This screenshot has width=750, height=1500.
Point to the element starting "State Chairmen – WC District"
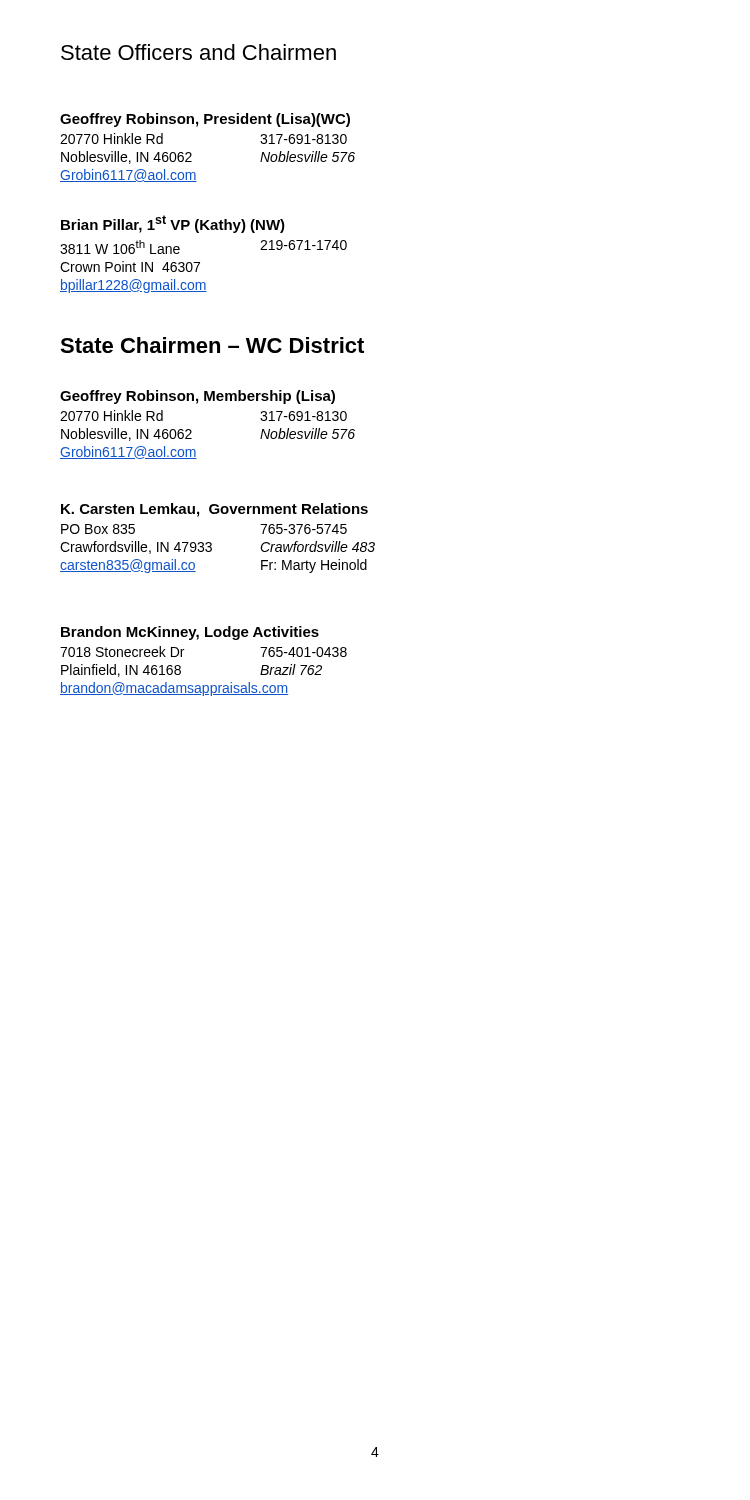212,345
